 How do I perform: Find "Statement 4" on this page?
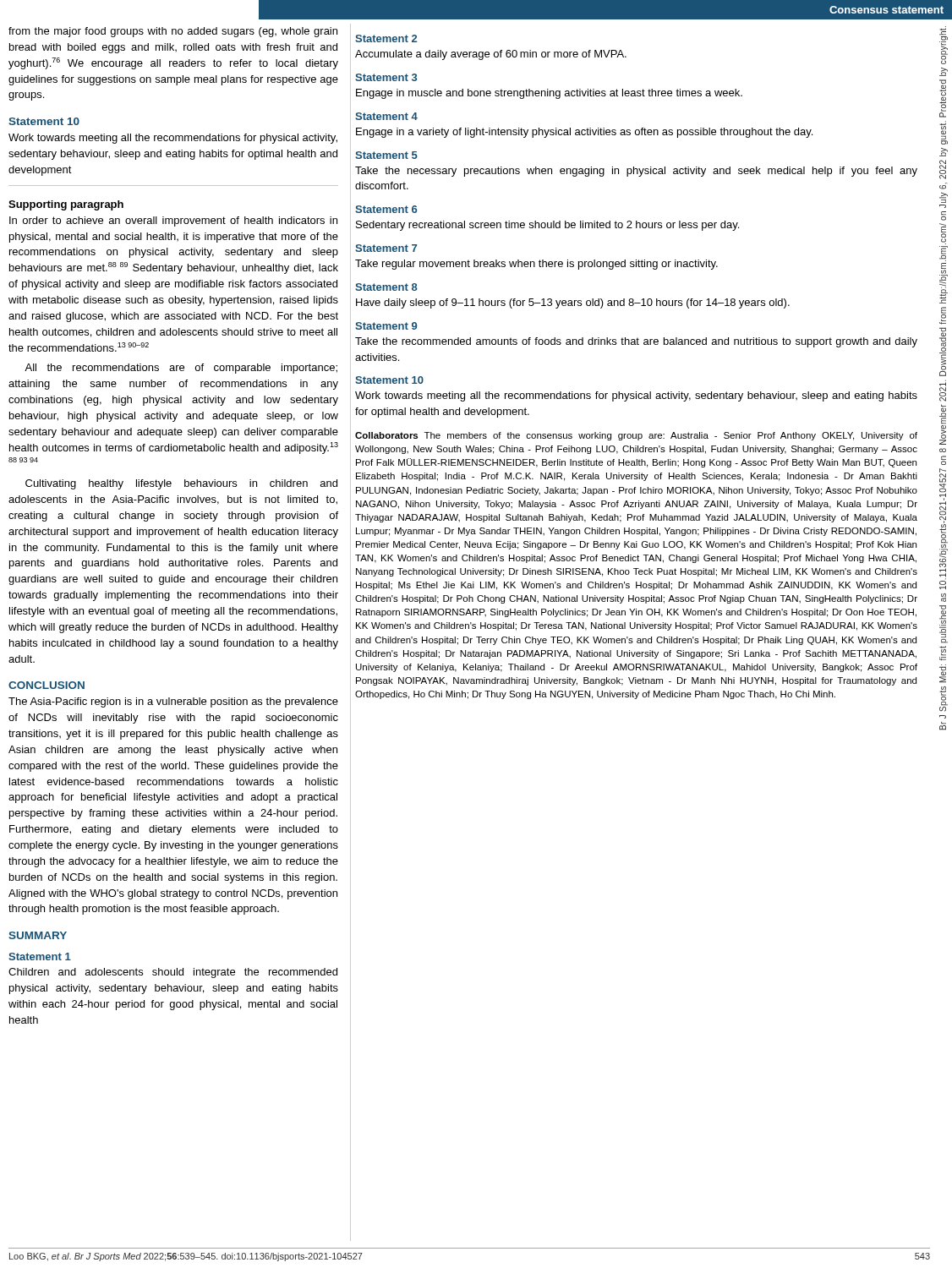pos(386,116)
